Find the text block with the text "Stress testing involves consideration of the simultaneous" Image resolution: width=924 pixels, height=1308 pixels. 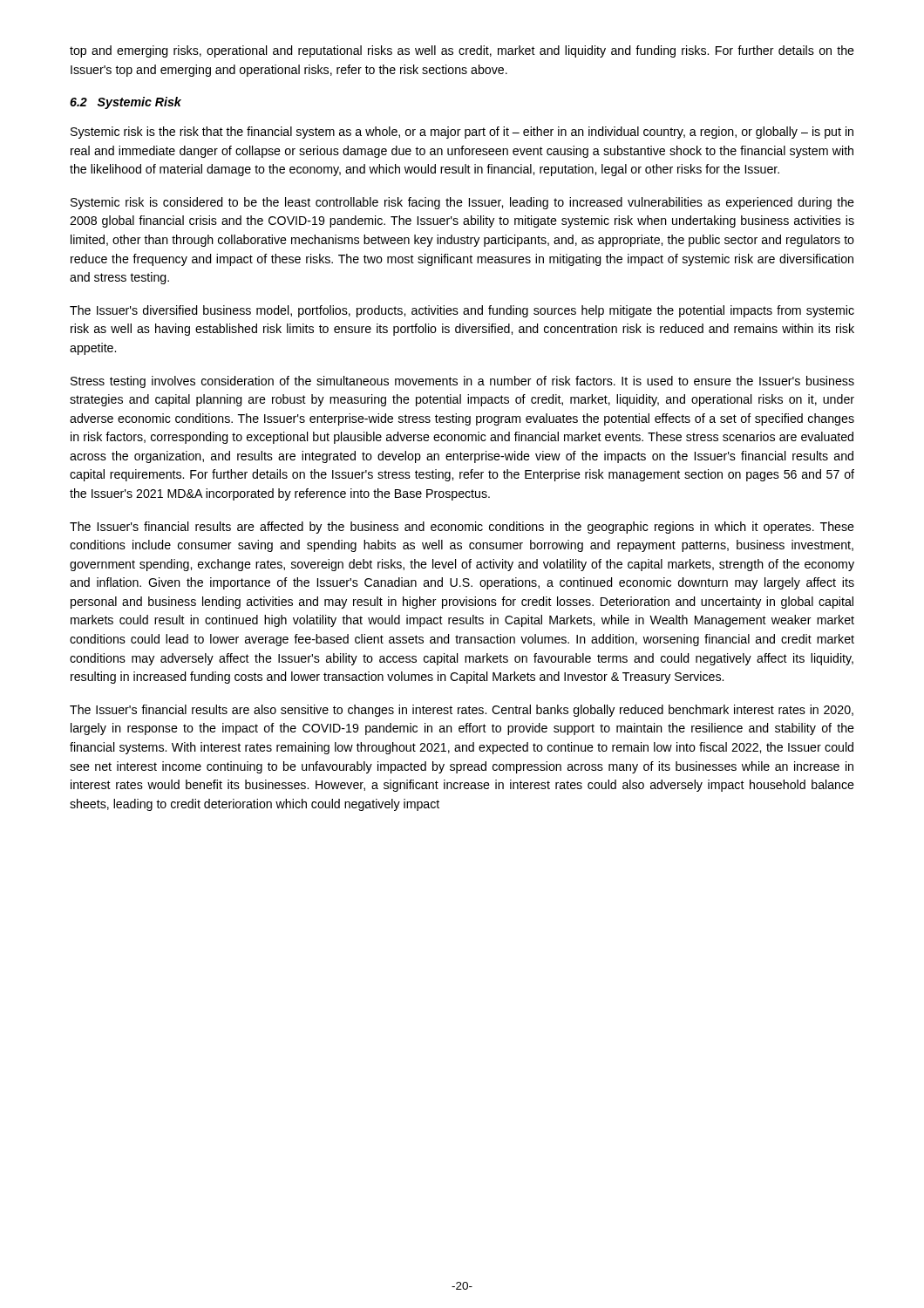(462, 437)
